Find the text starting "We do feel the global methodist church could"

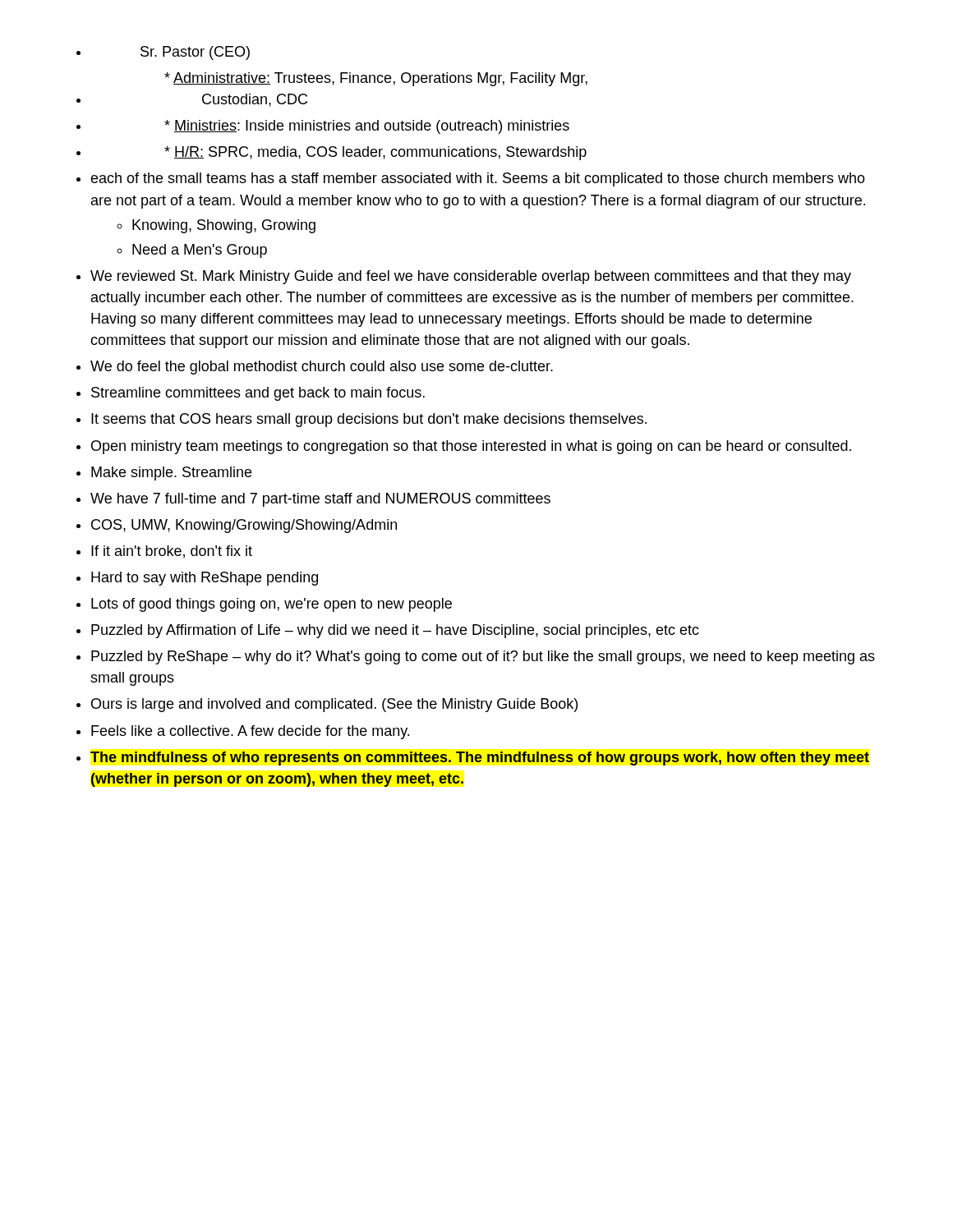tap(322, 366)
